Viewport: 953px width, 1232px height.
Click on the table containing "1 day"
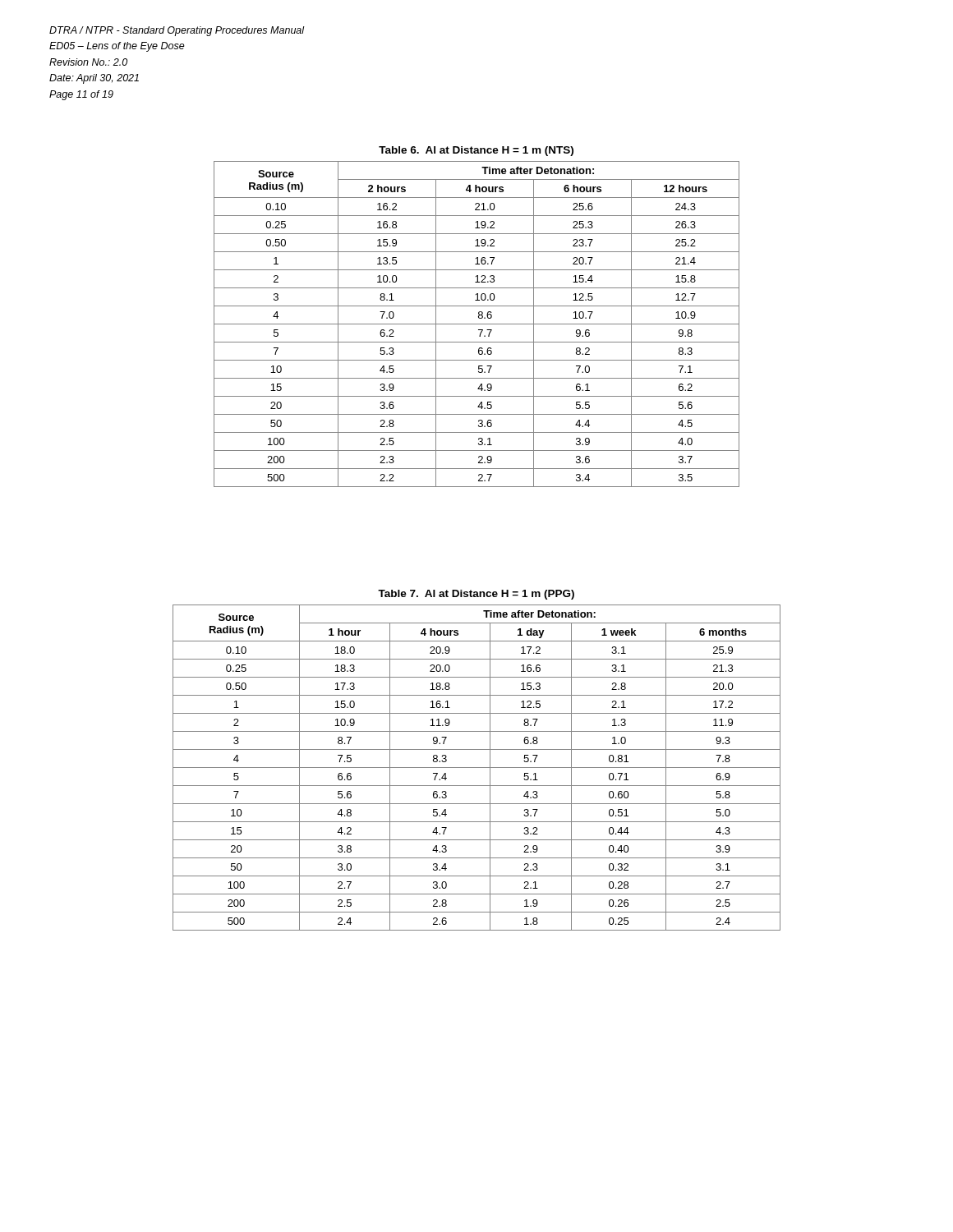click(476, 768)
